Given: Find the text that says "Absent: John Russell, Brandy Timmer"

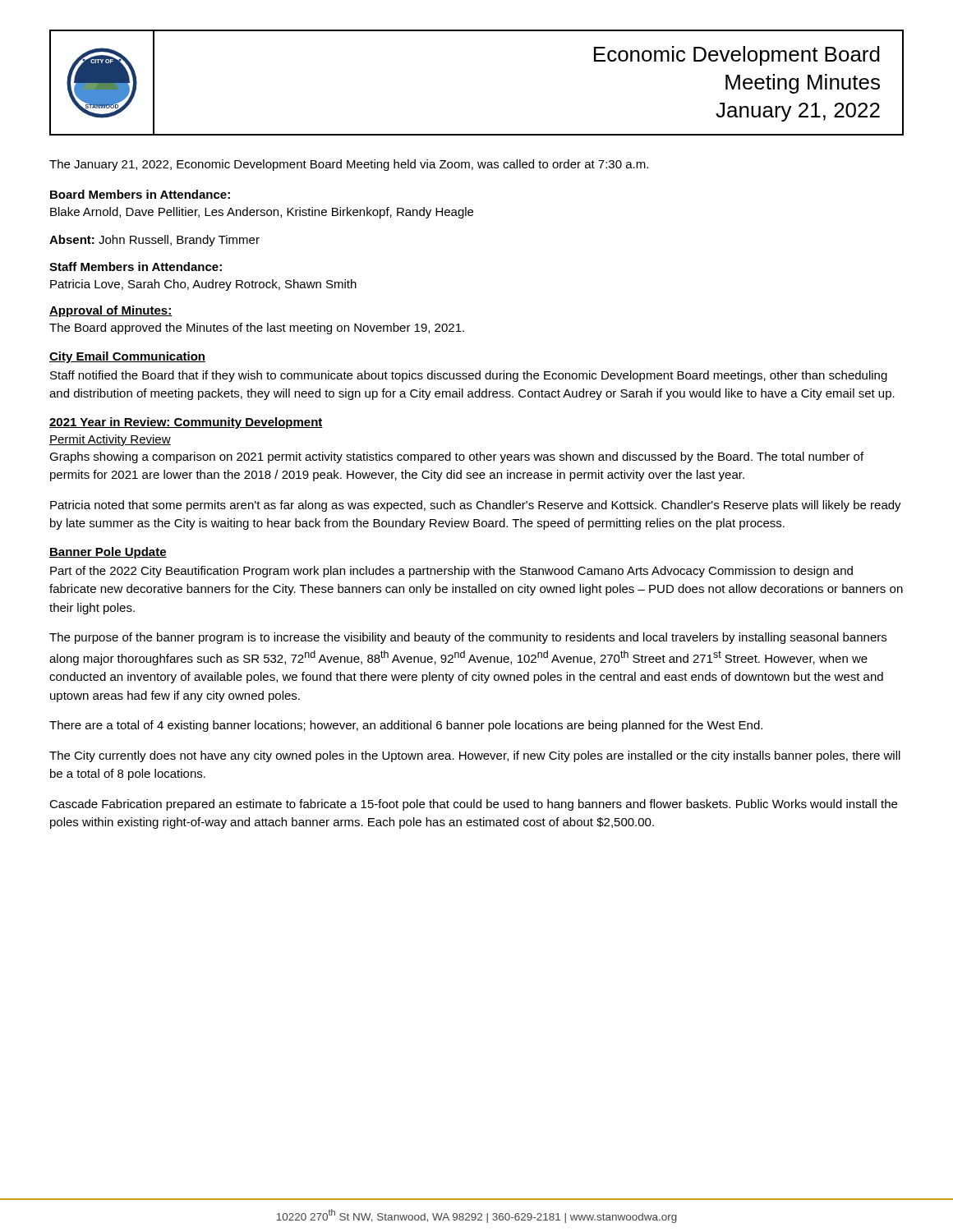Looking at the screenshot, I should pos(154,240).
